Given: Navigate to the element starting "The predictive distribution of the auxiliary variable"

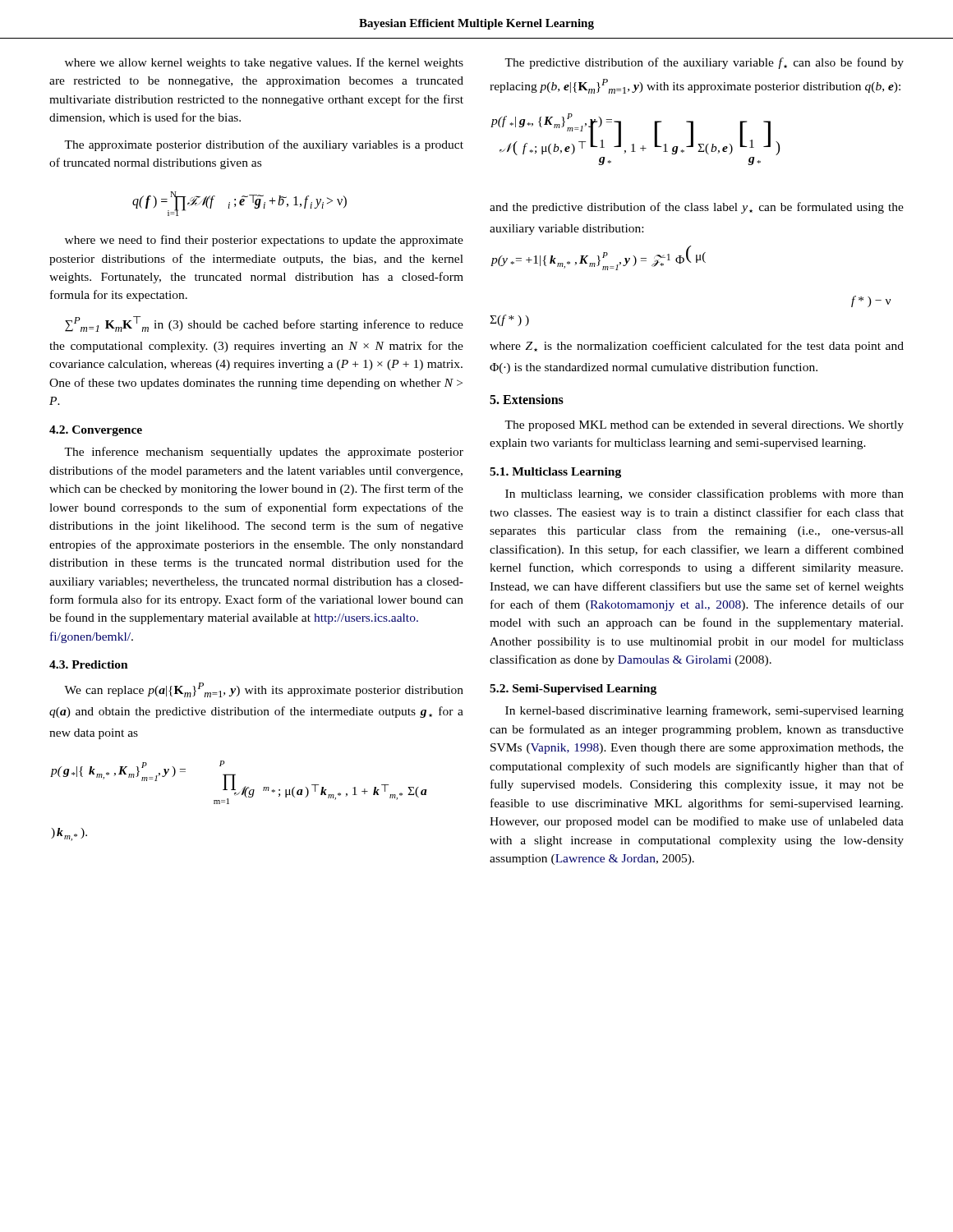Looking at the screenshot, I should (697, 76).
